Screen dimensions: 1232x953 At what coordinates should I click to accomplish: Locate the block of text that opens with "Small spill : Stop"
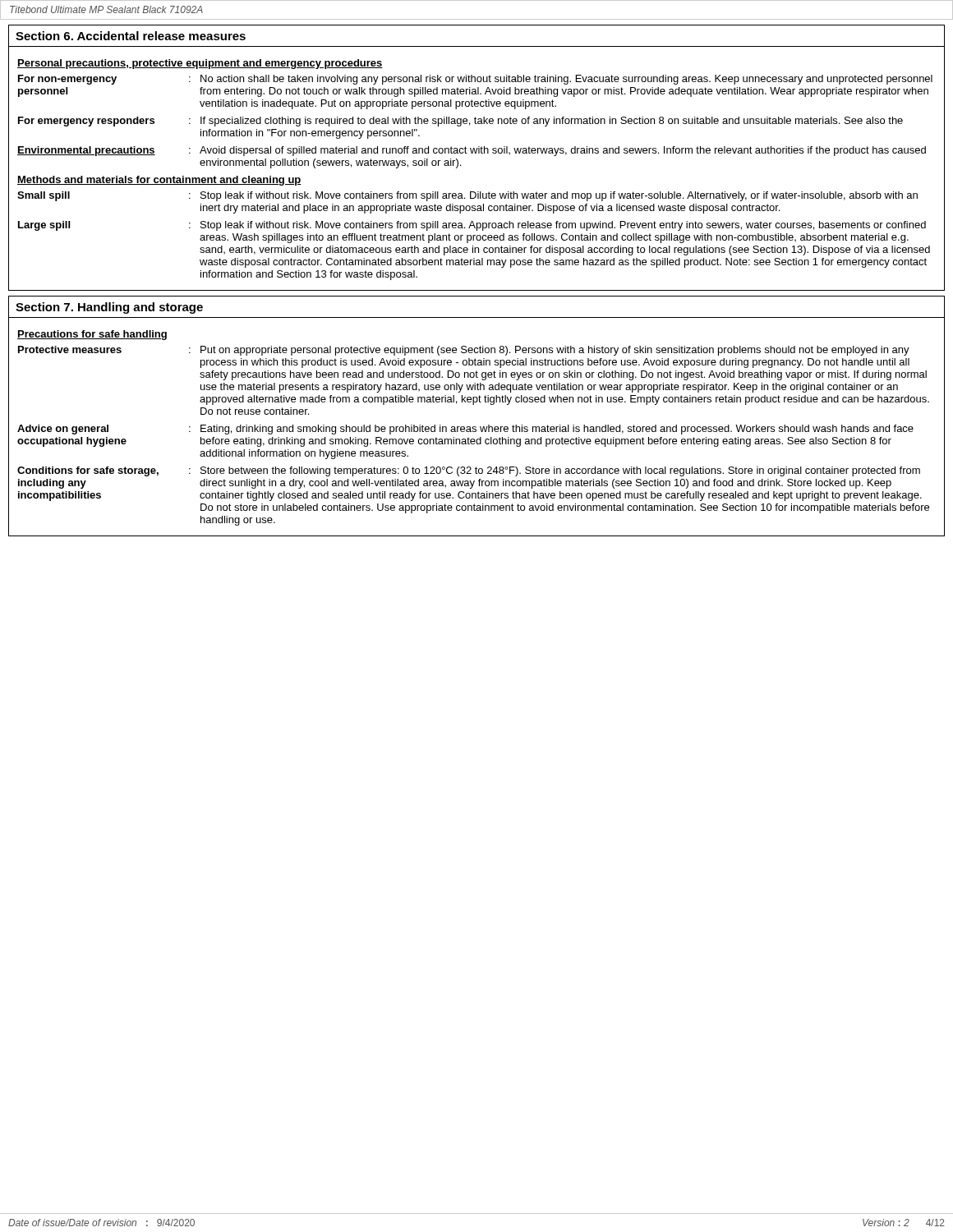point(476,201)
